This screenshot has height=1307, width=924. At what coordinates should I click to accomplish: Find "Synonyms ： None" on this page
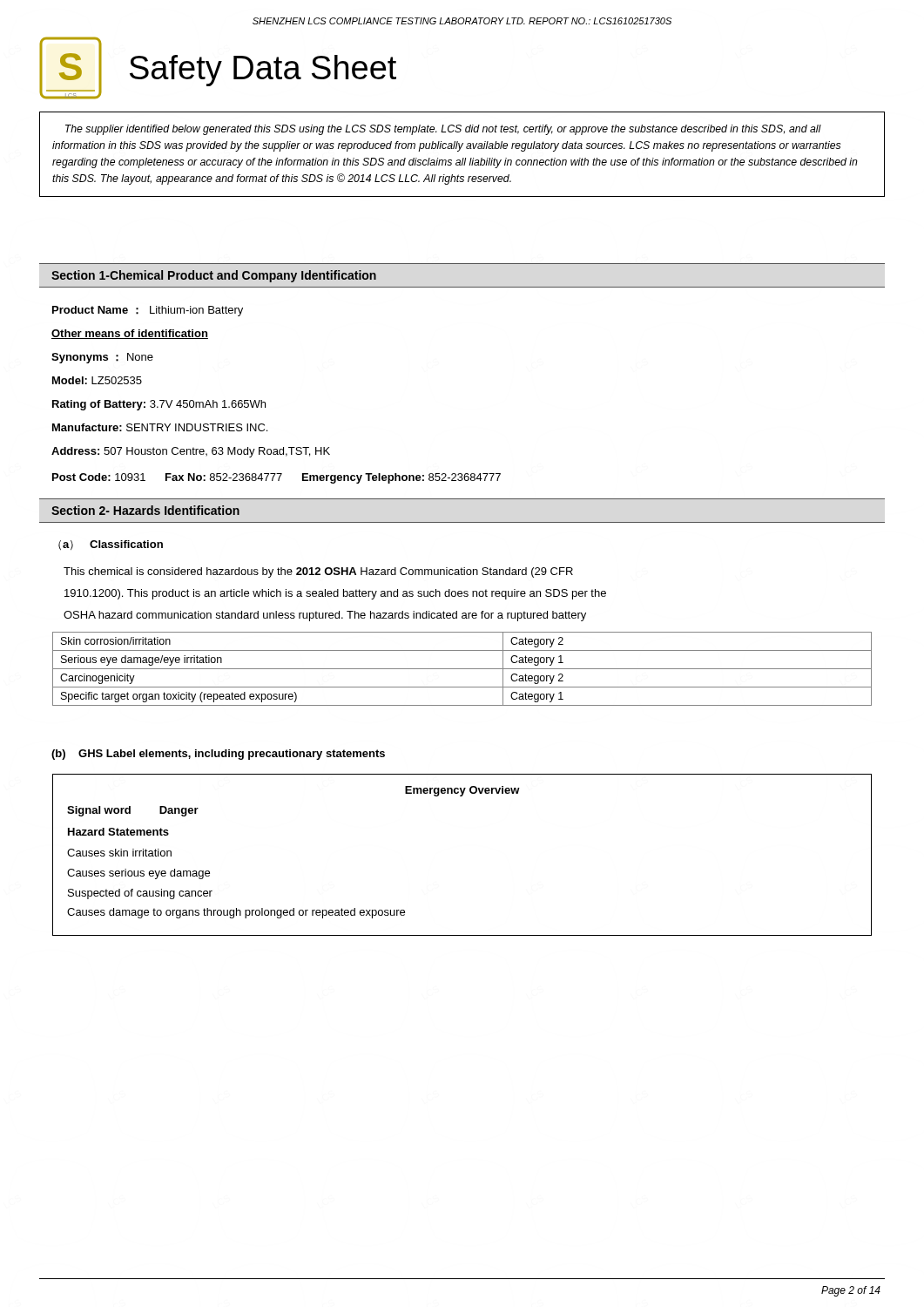(x=102, y=357)
